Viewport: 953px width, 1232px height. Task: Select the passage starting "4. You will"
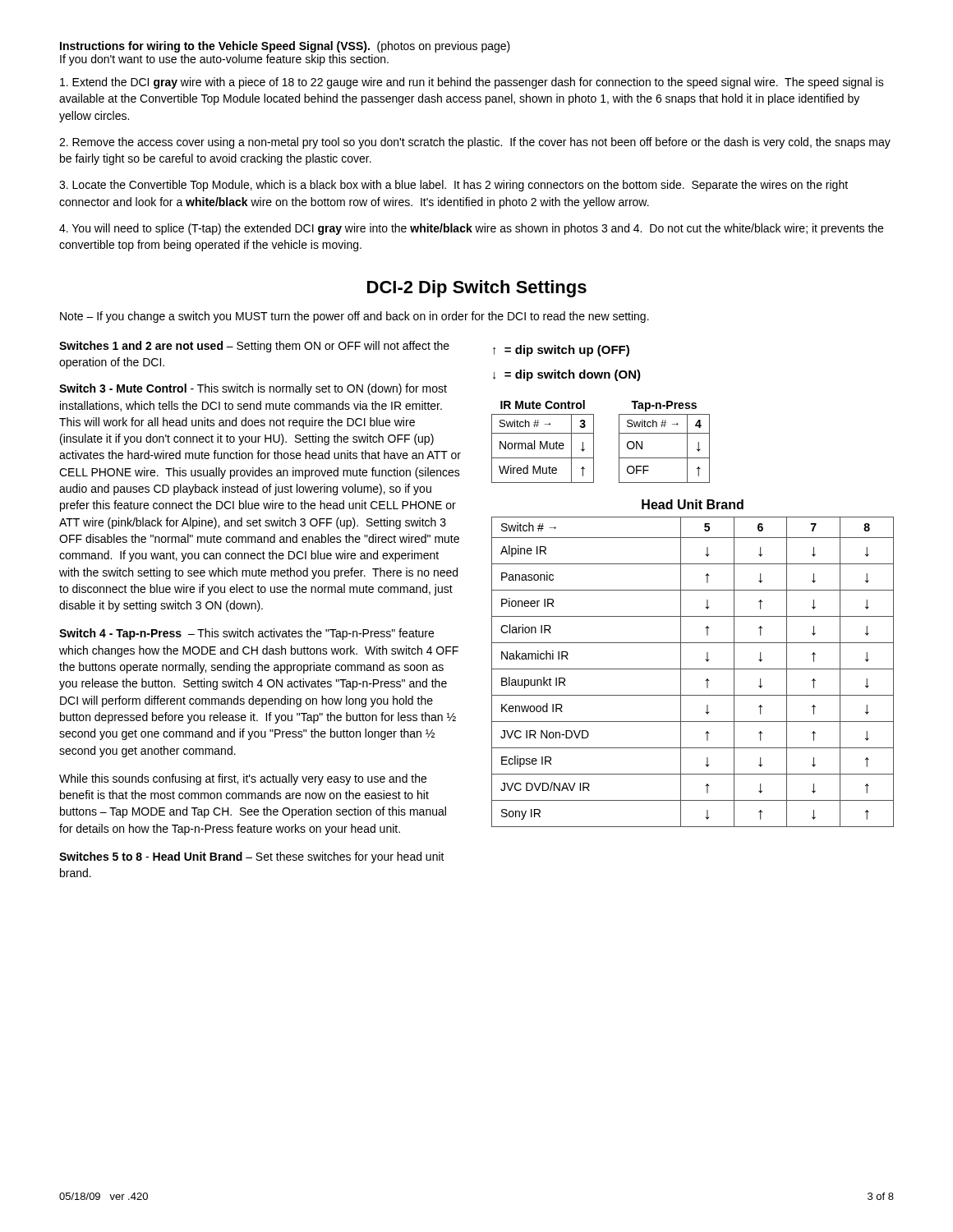pos(472,237)
